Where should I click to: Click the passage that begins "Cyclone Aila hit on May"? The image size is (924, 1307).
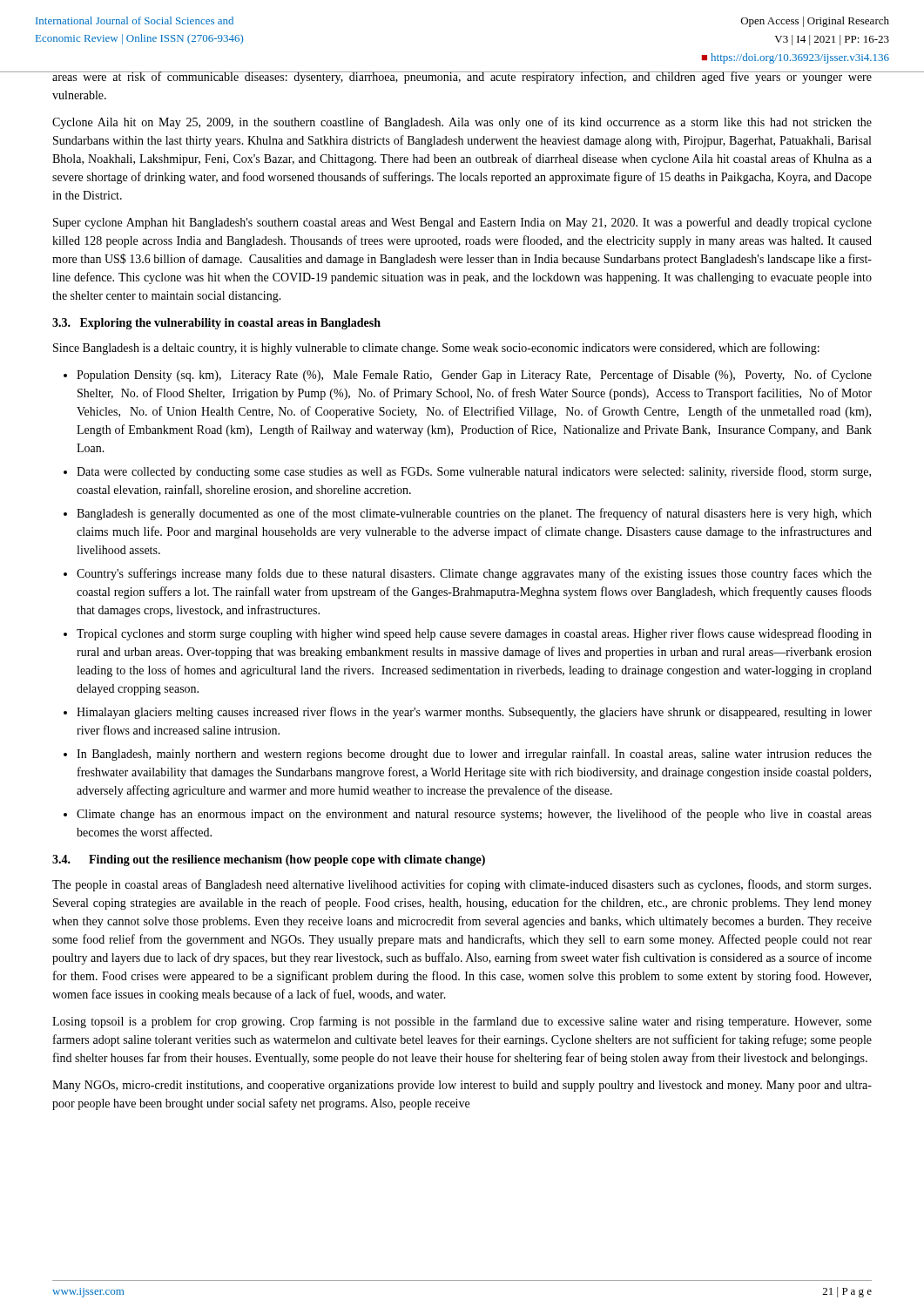(x=462, y=159)
